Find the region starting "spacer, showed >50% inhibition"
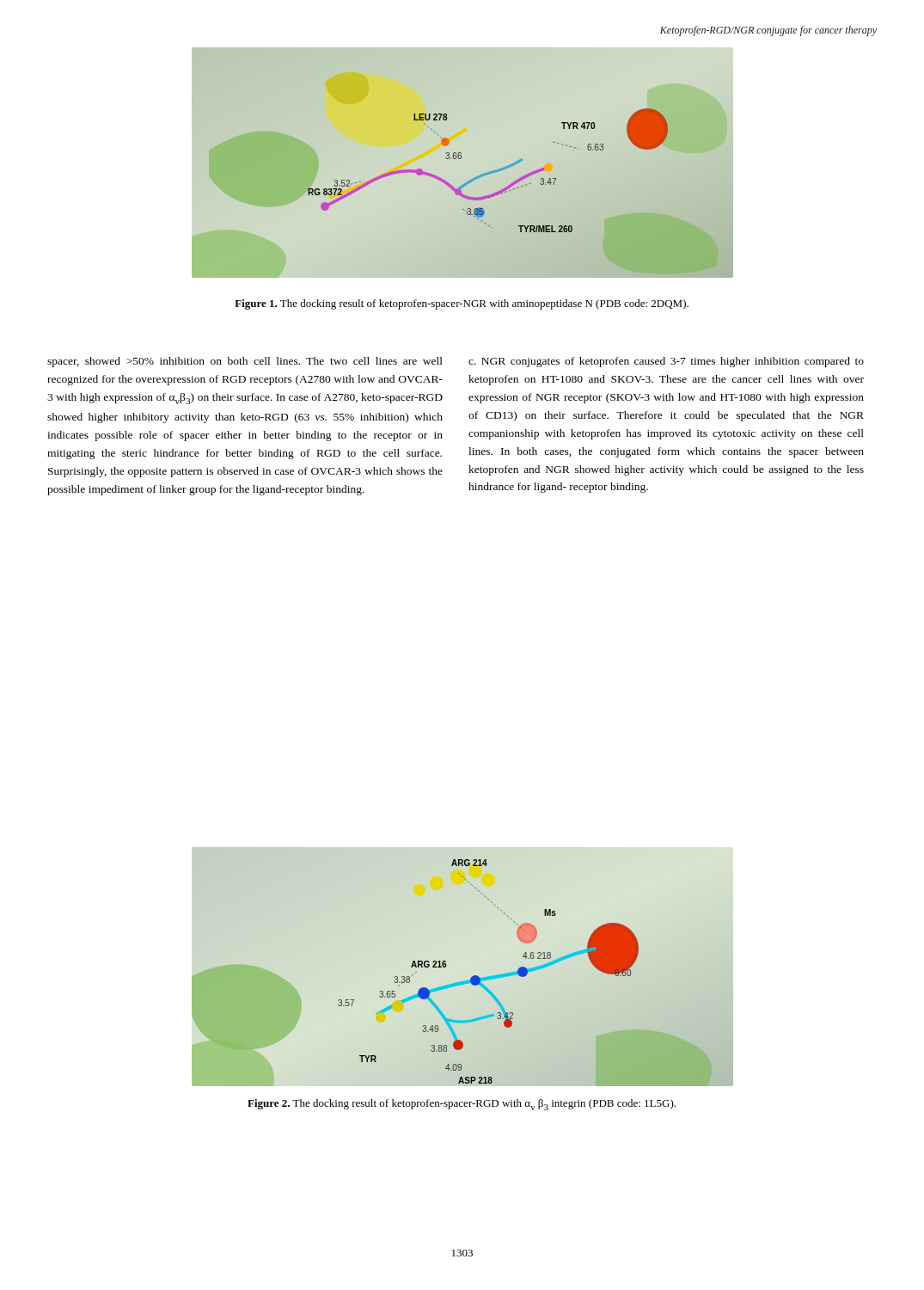The width and height of the screenshot is (924, 1290). pos(245,425)
